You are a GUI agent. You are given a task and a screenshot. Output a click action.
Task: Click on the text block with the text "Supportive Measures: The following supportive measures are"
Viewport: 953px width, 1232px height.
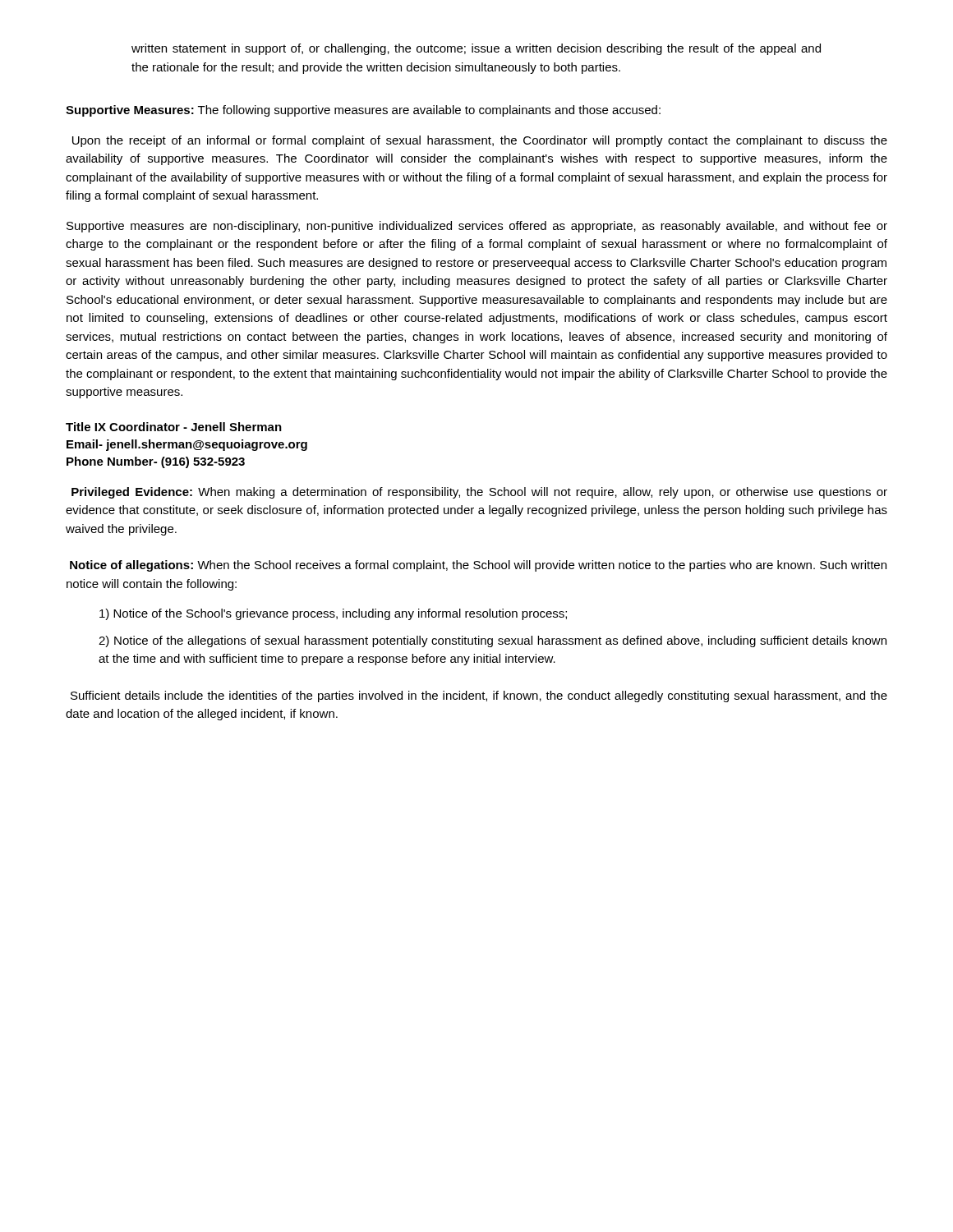476,110
